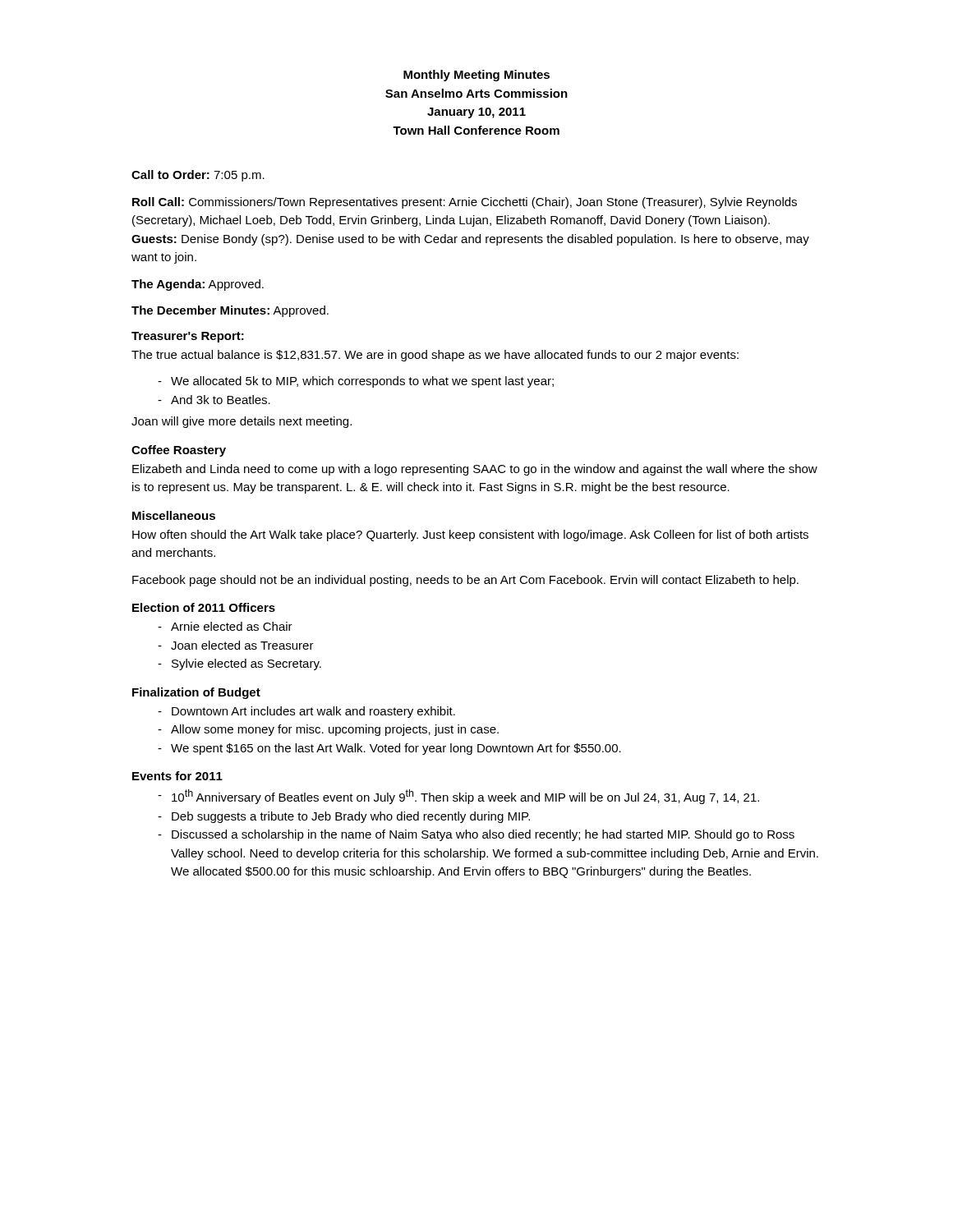Find the text block starting "Elizabeth and Linda need to come up with"
This screenshot has width=953, height=1232.
coord(474,477)
